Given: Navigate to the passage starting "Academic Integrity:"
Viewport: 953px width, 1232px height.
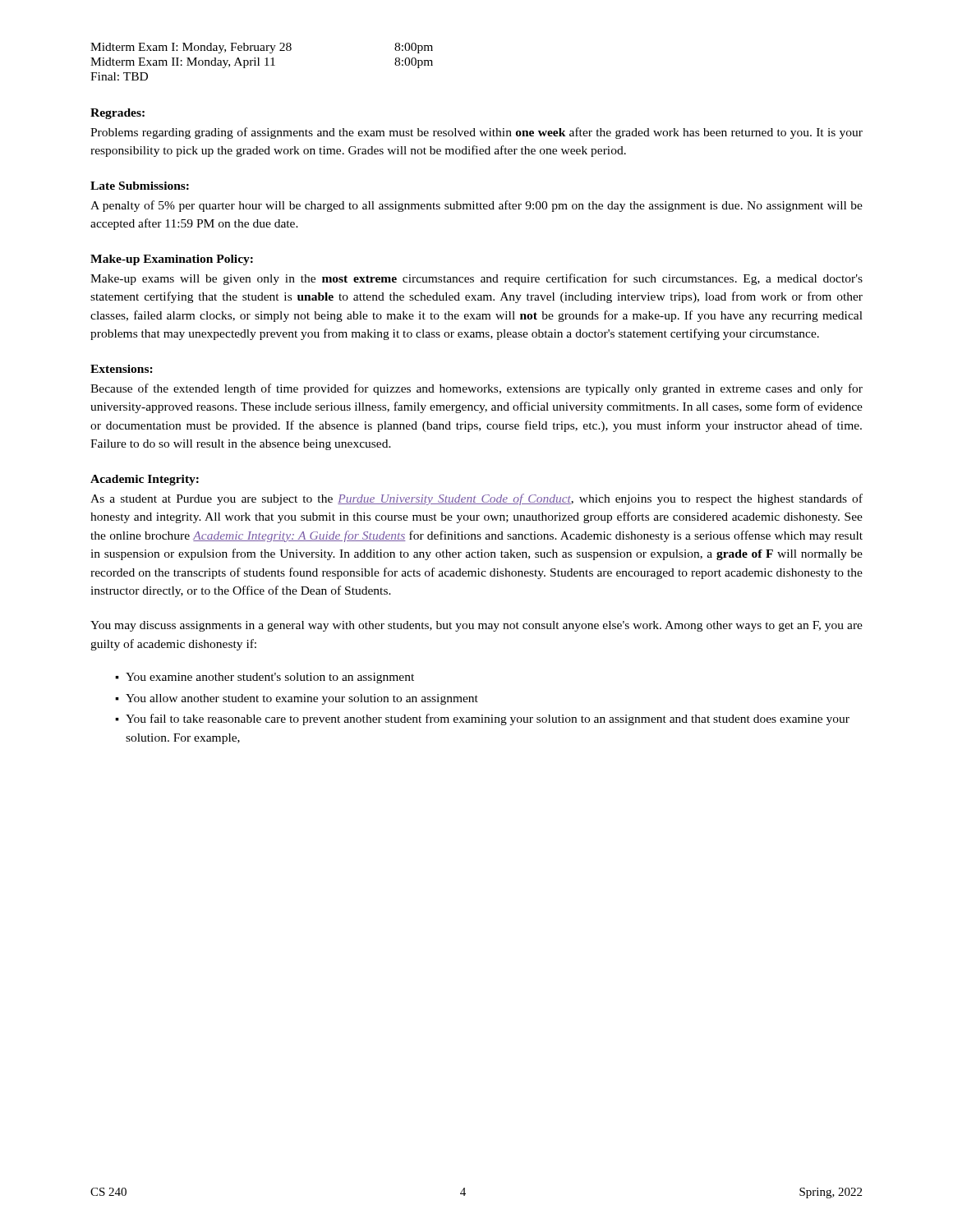Looking at the screenshot, I should [x=145, y=478].
